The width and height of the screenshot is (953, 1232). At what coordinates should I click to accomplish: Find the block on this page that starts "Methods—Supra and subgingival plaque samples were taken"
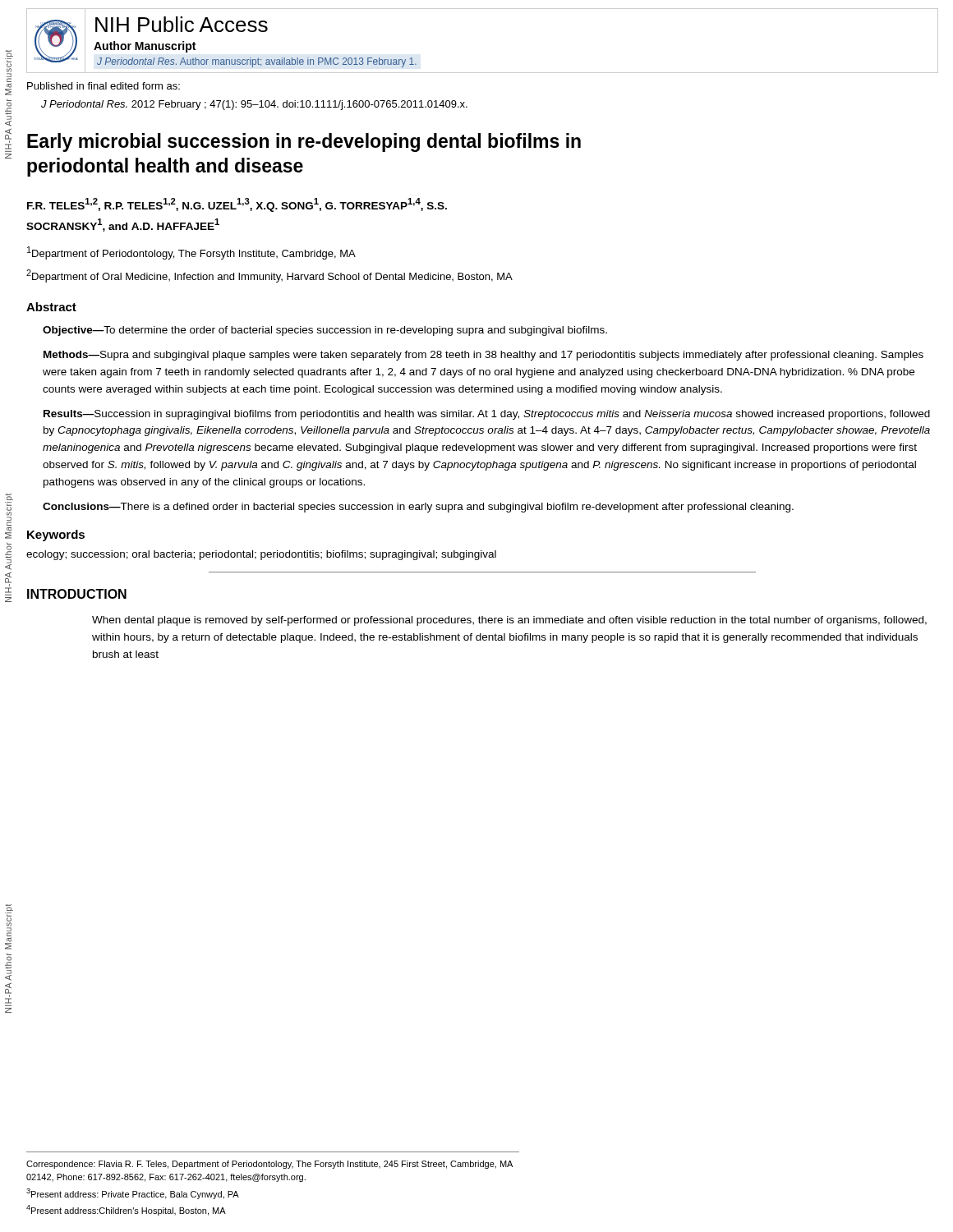pyautogui.click(x=483, y=371)
